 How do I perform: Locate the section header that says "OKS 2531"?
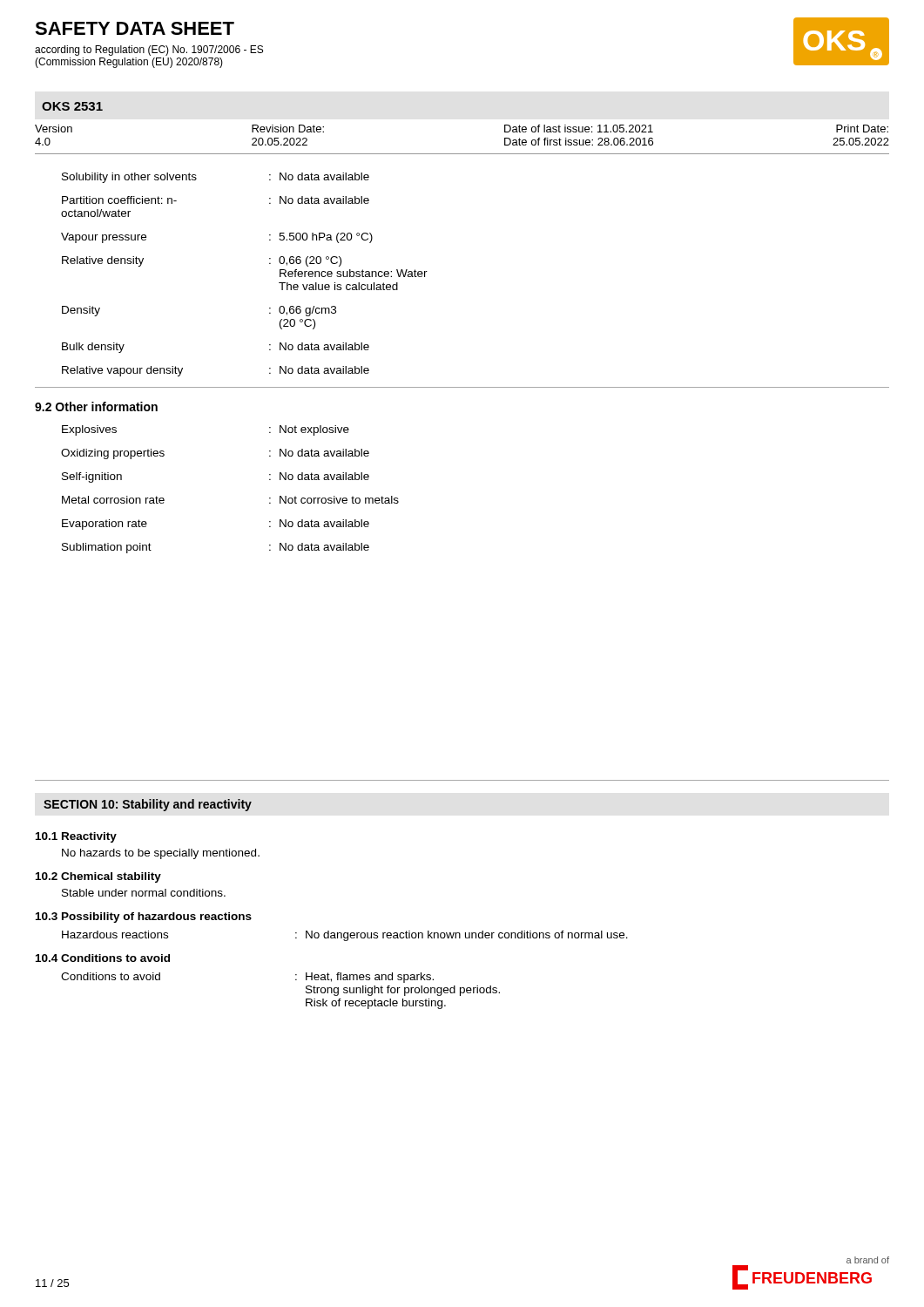(x=72, y=105)
